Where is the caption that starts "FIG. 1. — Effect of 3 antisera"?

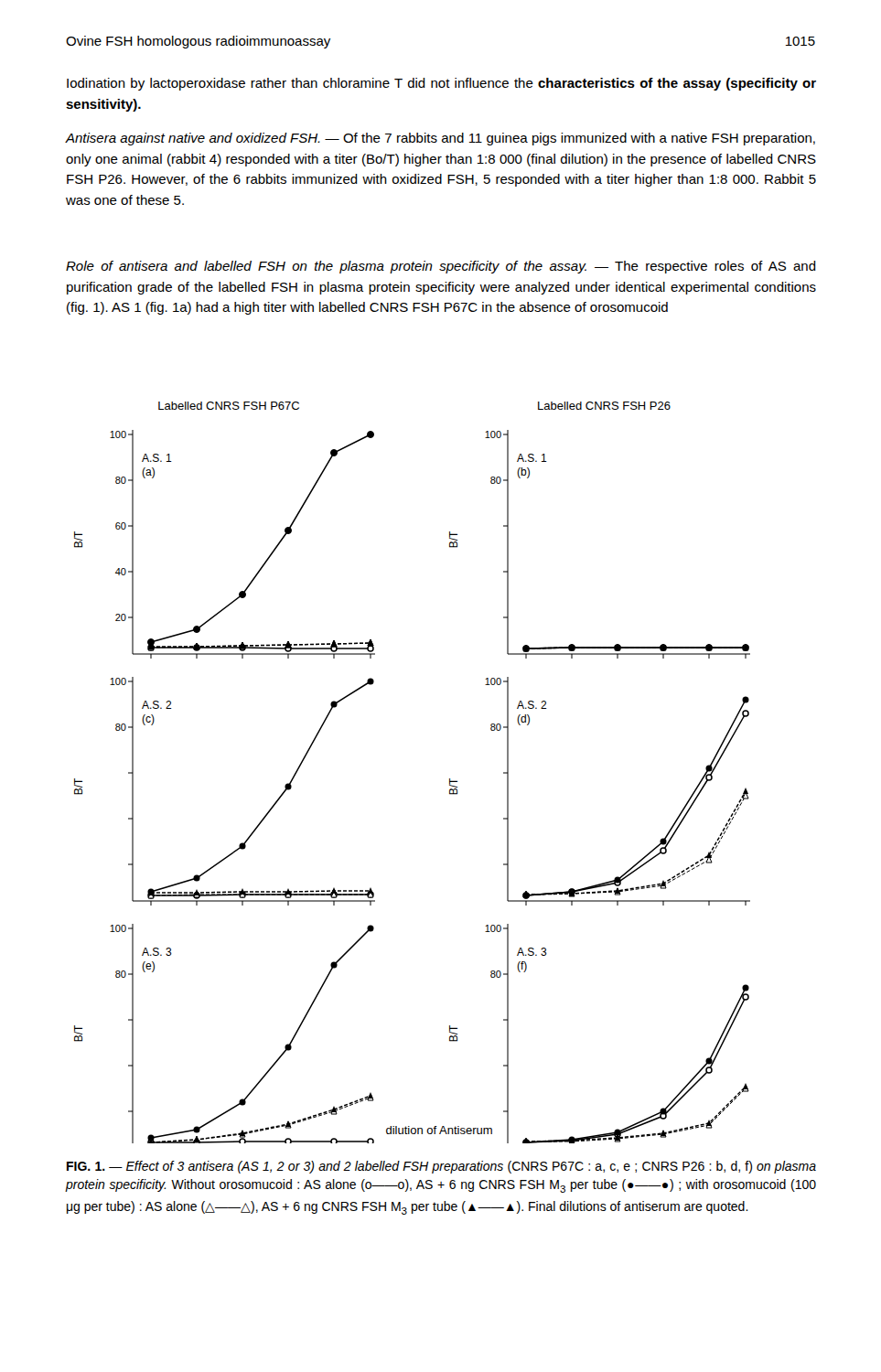point(441,1188)
